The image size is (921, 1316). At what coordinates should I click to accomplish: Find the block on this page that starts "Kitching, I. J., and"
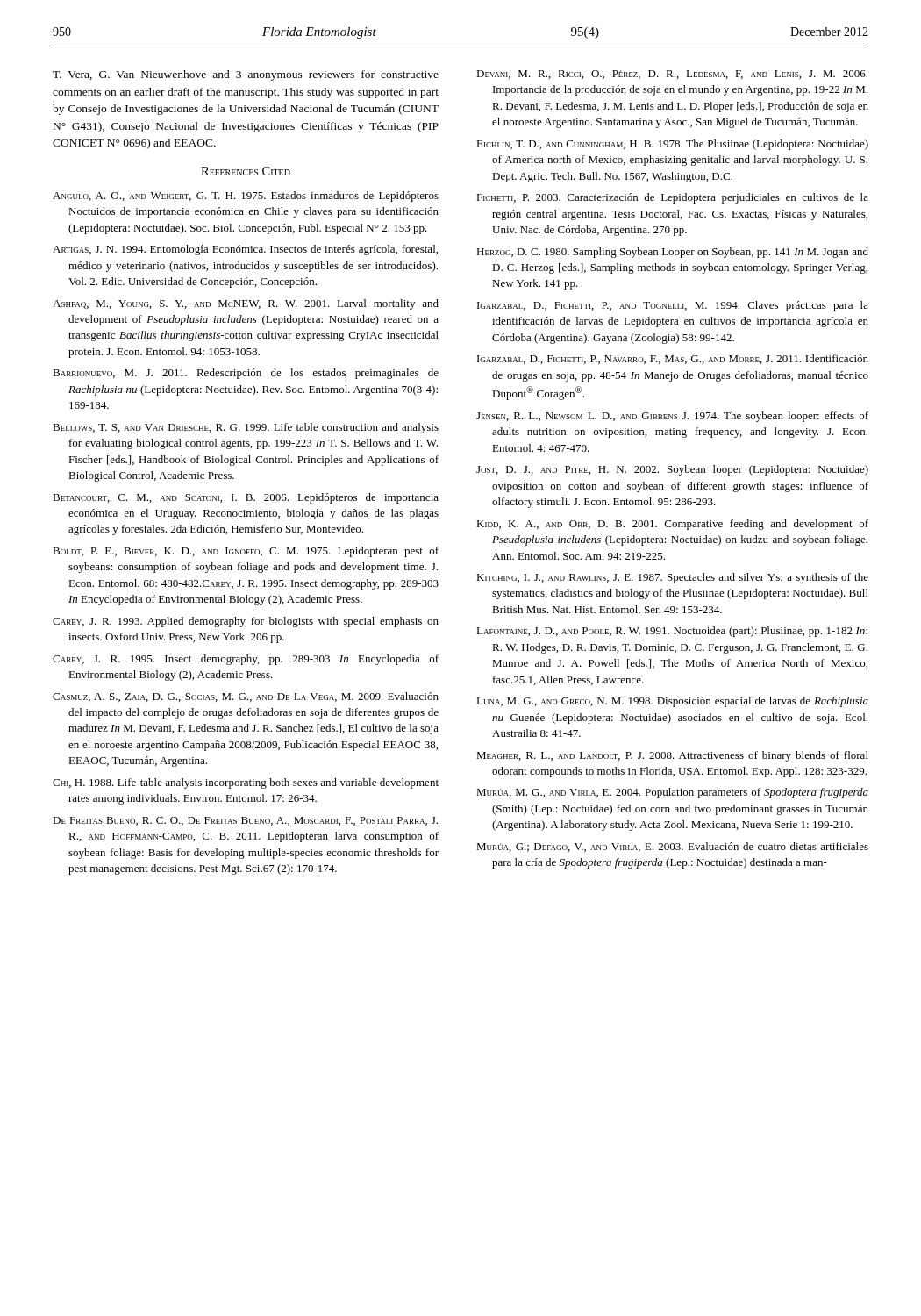(x=672, y=593)
